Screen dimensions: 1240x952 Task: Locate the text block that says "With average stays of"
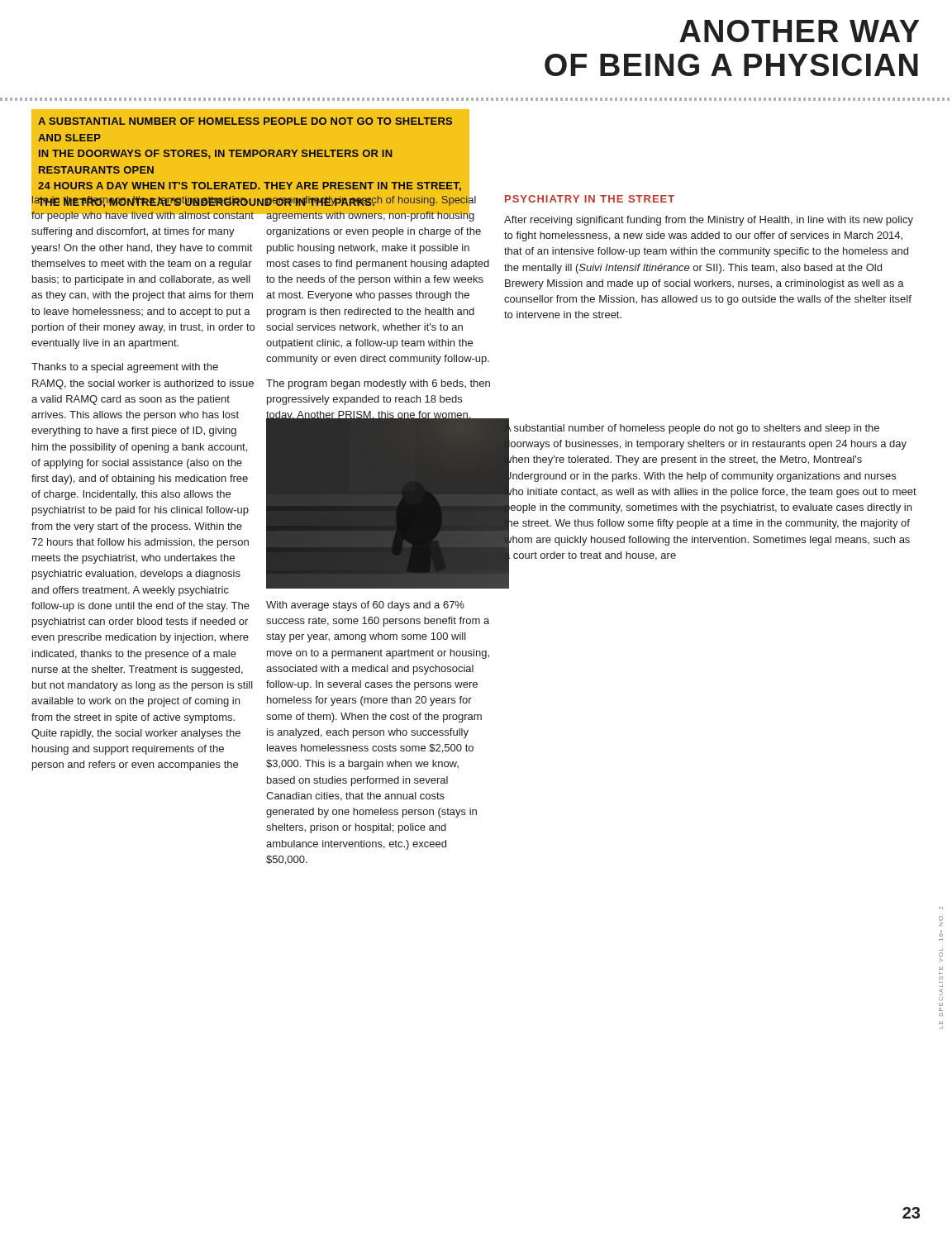[378, 732]
